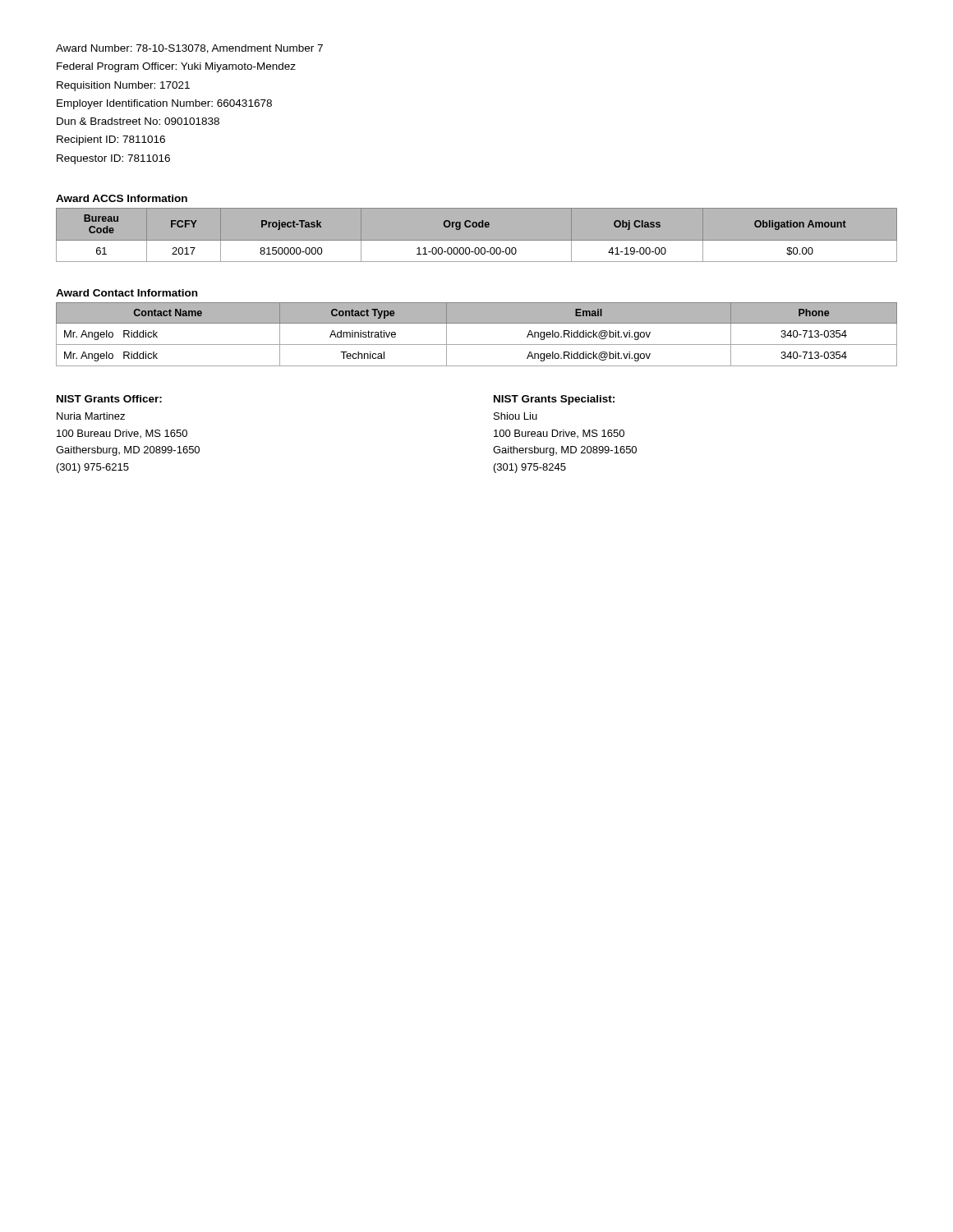The width and height of the screenshot is (953, 1232).
Task: Locate the table with the text "Mr. Angelo Riddick"
Action: (476, 334)
